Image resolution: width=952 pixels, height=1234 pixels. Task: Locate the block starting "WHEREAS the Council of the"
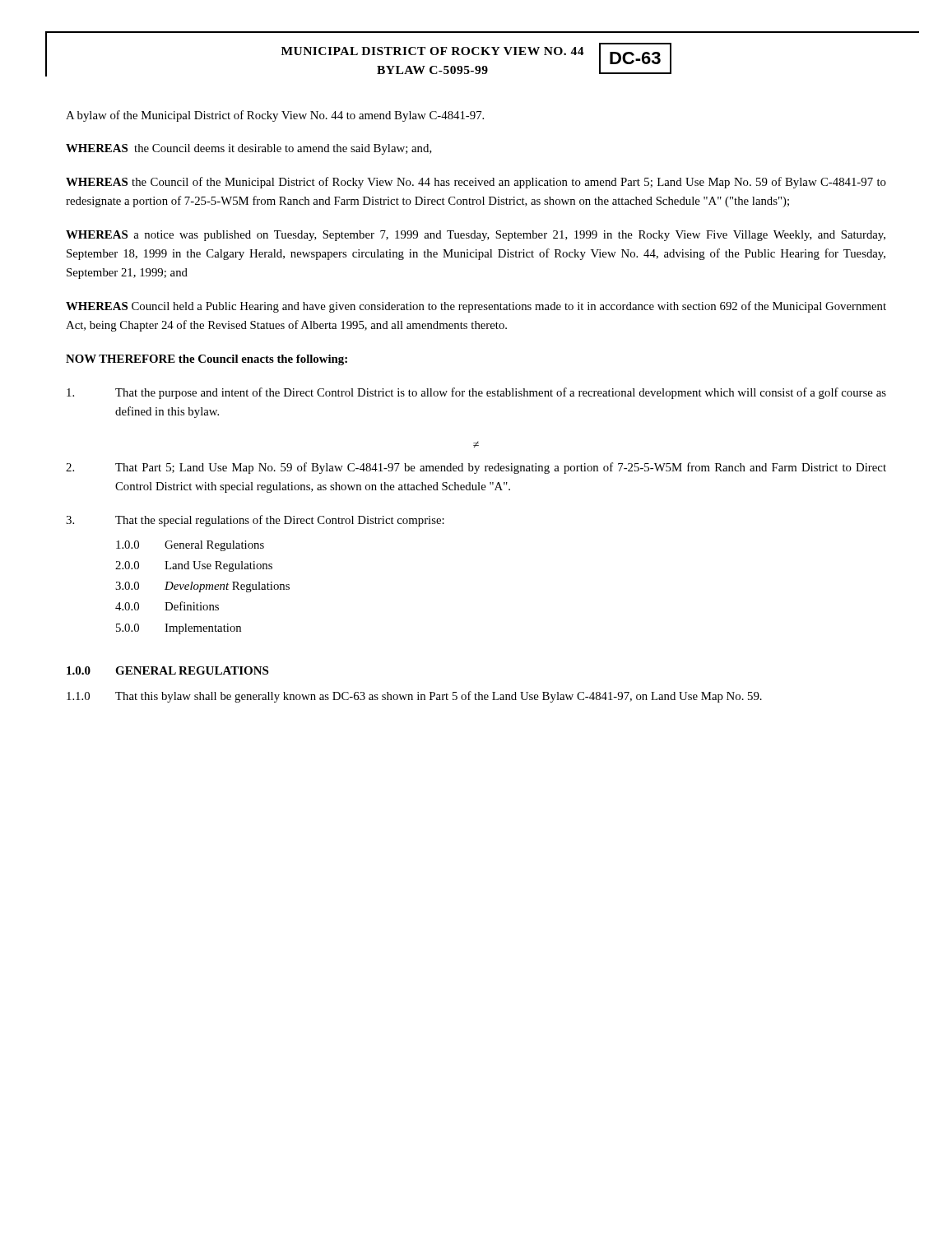[476, 192]
